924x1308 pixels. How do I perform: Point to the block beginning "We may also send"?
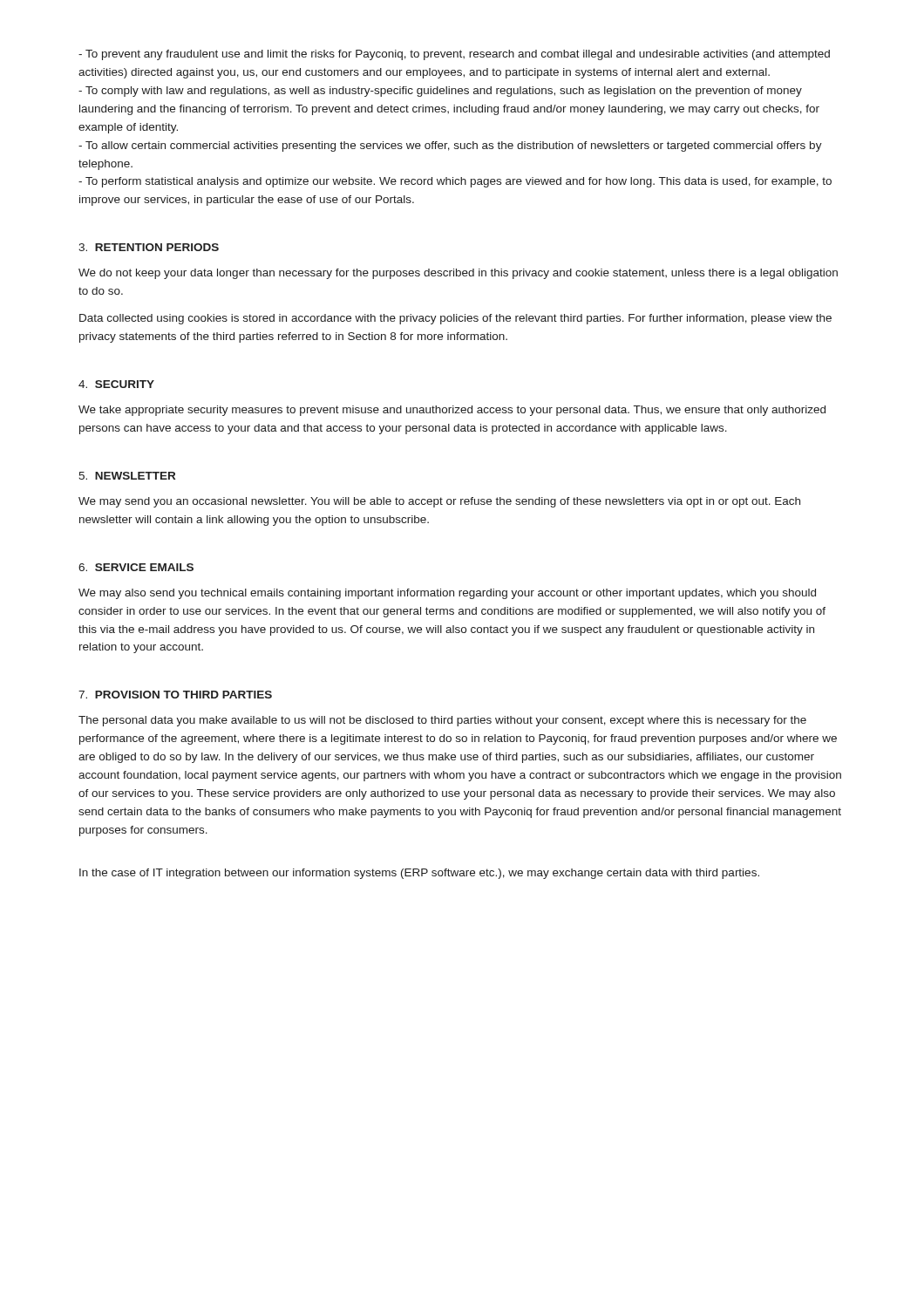coord(462,620)
